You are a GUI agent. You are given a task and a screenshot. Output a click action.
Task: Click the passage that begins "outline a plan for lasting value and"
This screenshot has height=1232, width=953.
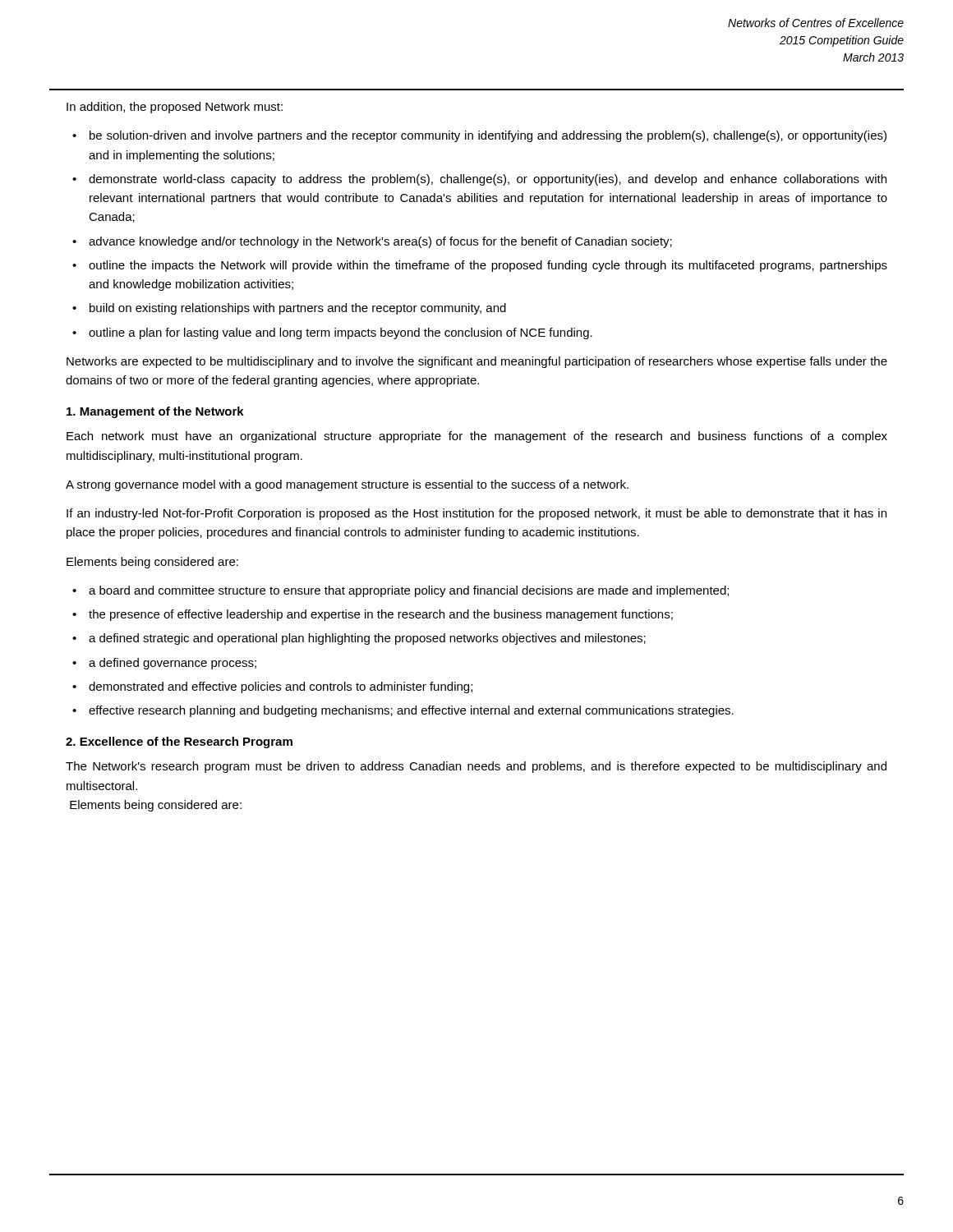point(341,332)
